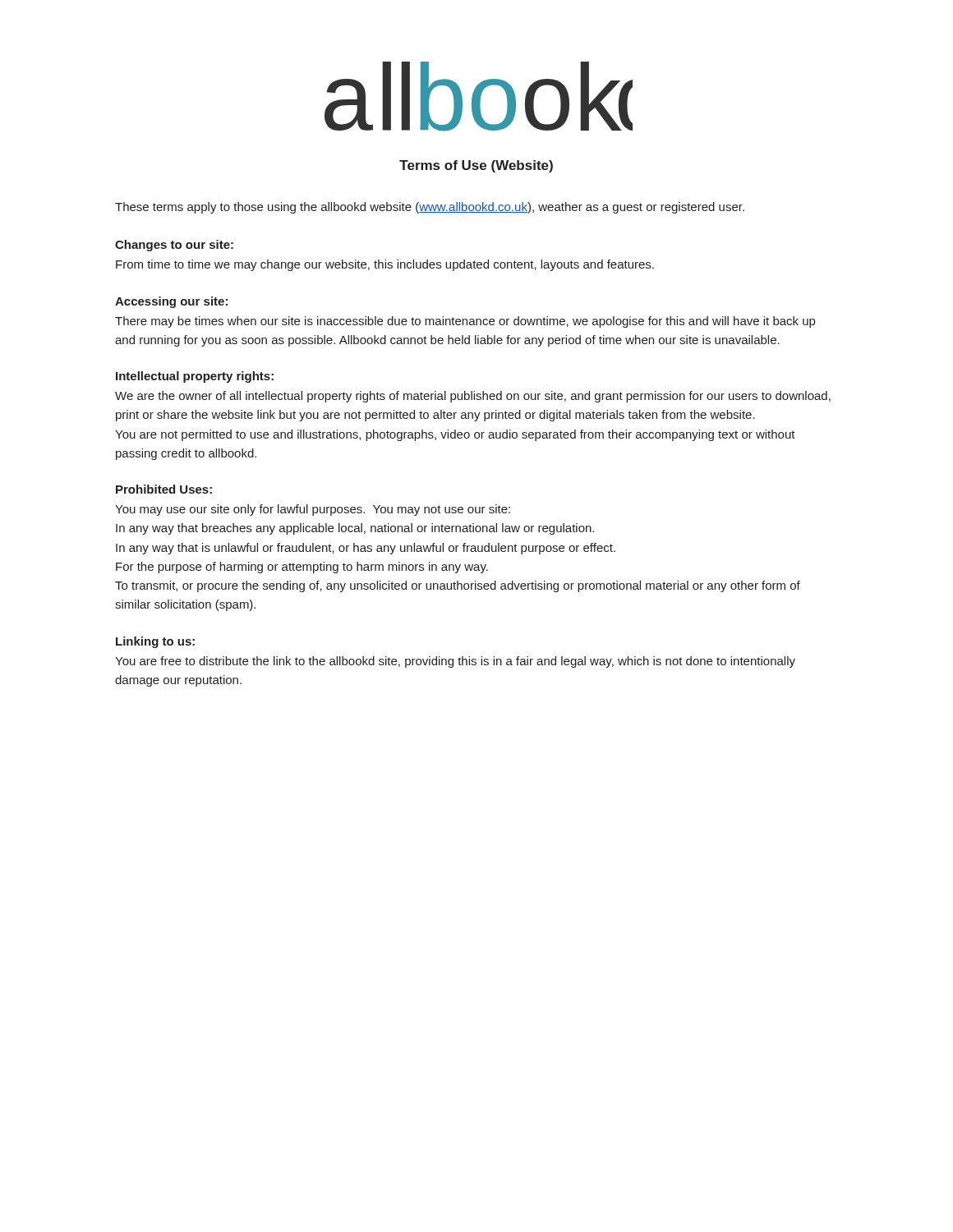Find "Accessing our site:" on this page

pyautogui.click(x=172, y=301)
